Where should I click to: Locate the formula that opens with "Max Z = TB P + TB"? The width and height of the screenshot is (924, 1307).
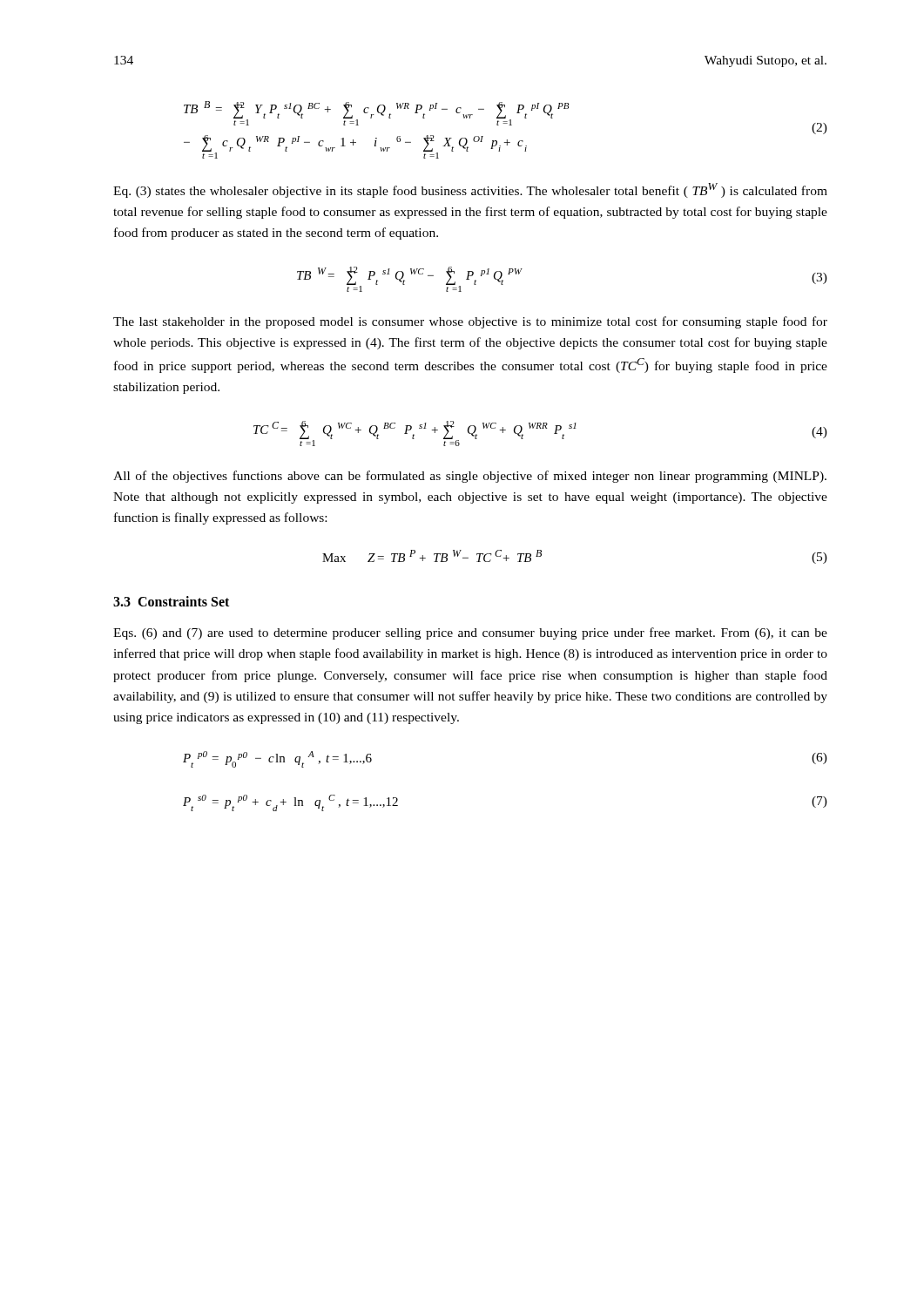coord(470,557)
